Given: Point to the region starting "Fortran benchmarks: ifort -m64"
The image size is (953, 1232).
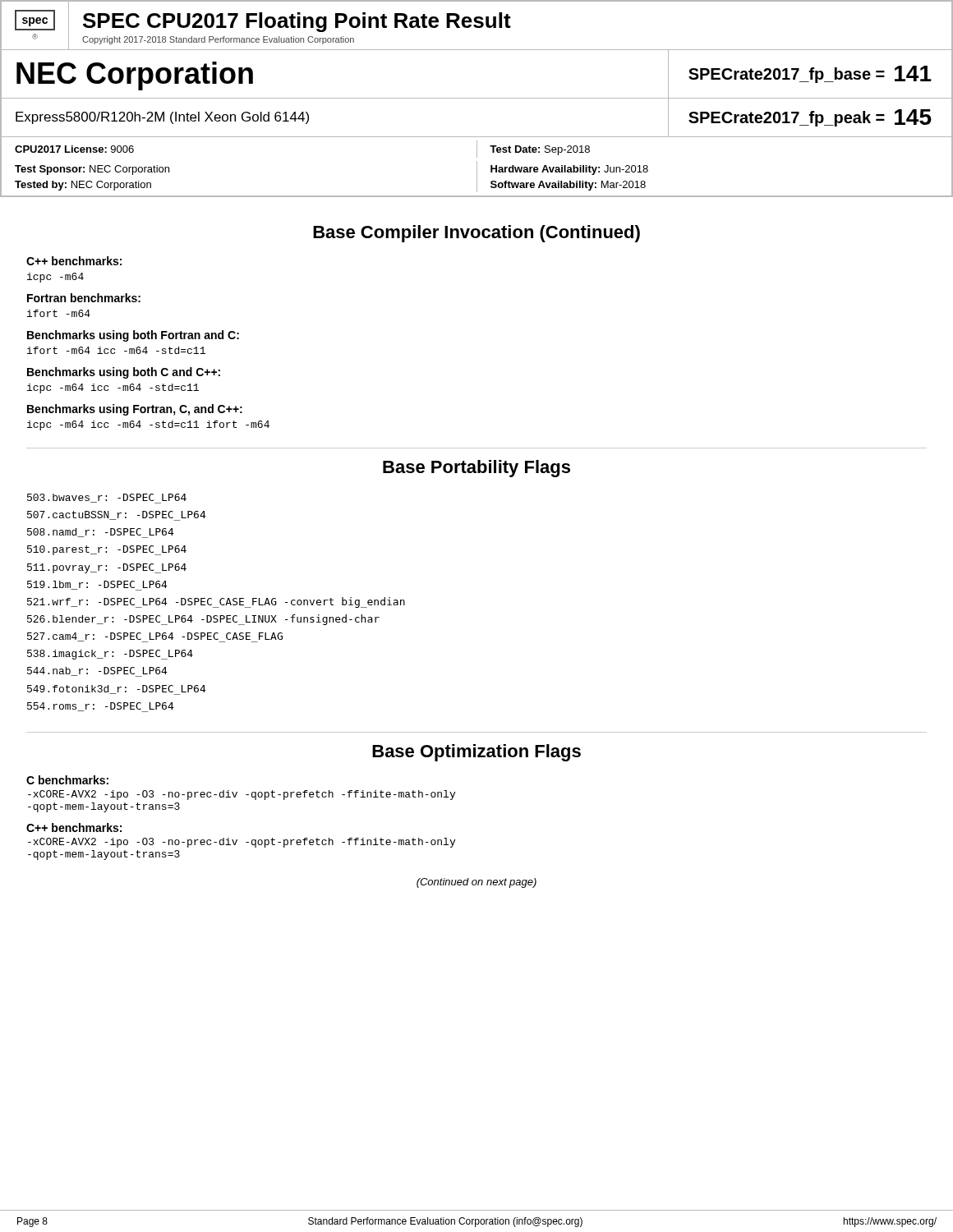Looking at the screenshot, I should [x=84, y=298].
